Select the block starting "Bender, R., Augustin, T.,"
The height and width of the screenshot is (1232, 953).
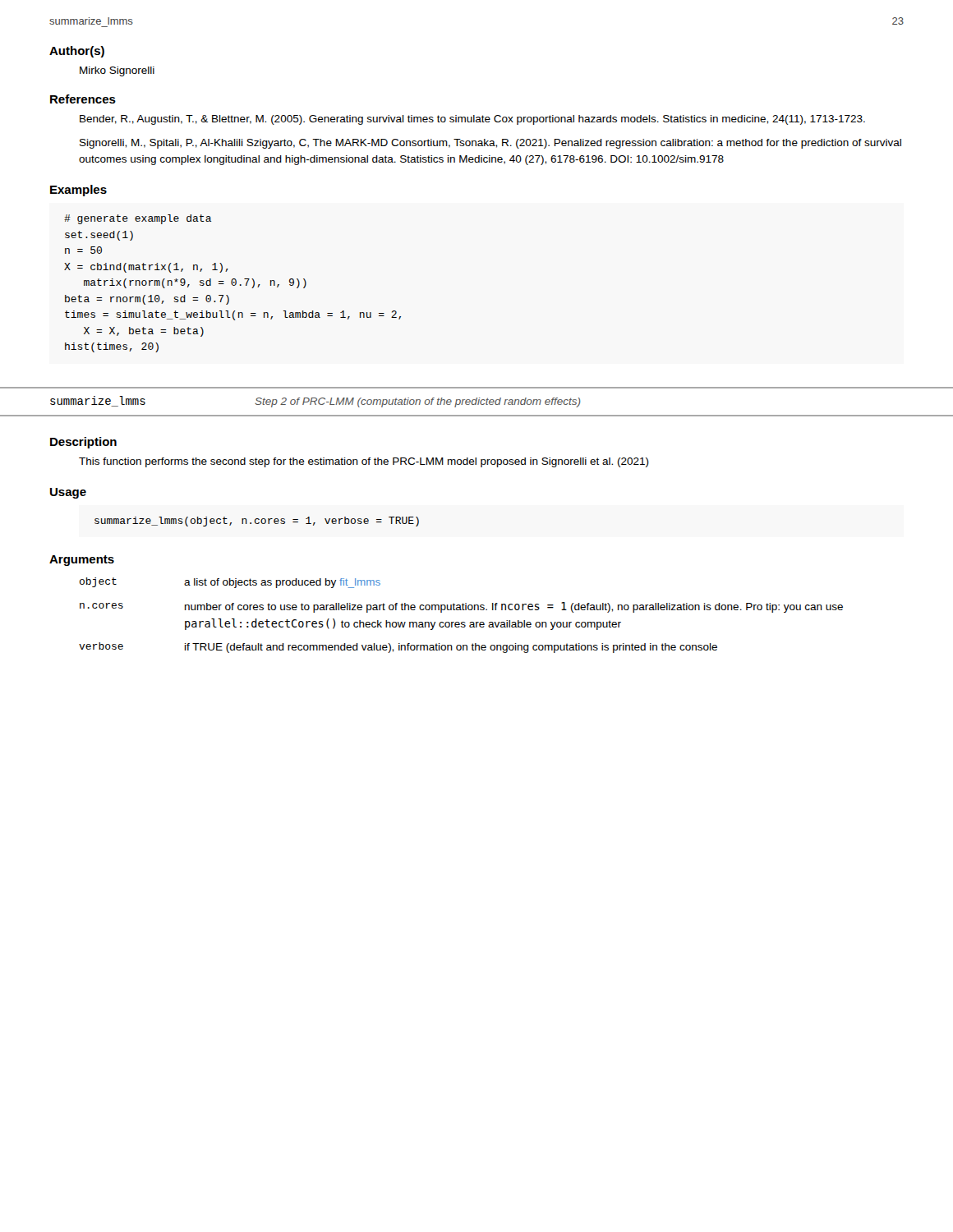click(x=472, y=119)
